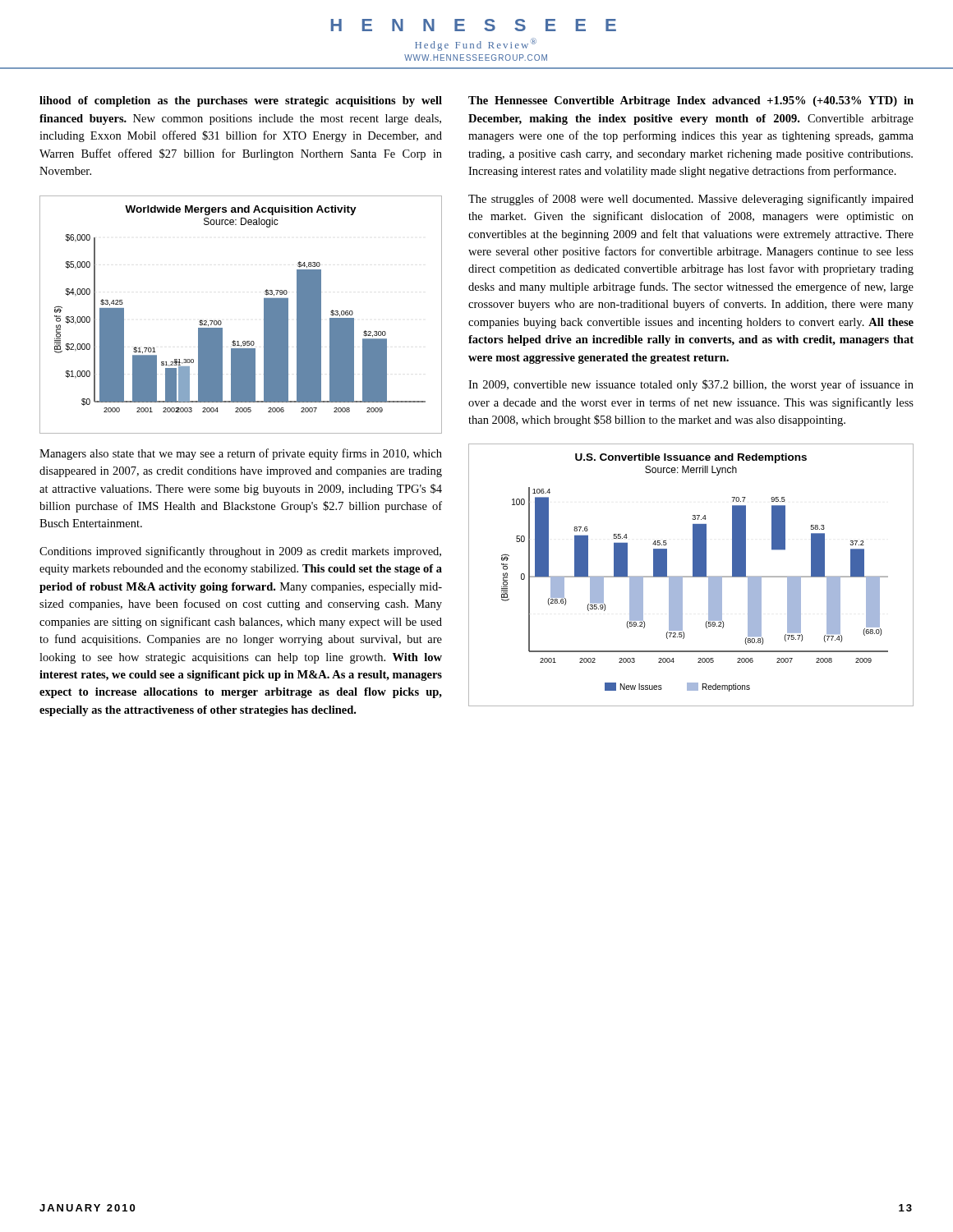The height and width of the screenshot is (1232, 953).
Task: Point to the text block starting "Conditions improved significantly throughout"
Action: [x=241, y=630]
